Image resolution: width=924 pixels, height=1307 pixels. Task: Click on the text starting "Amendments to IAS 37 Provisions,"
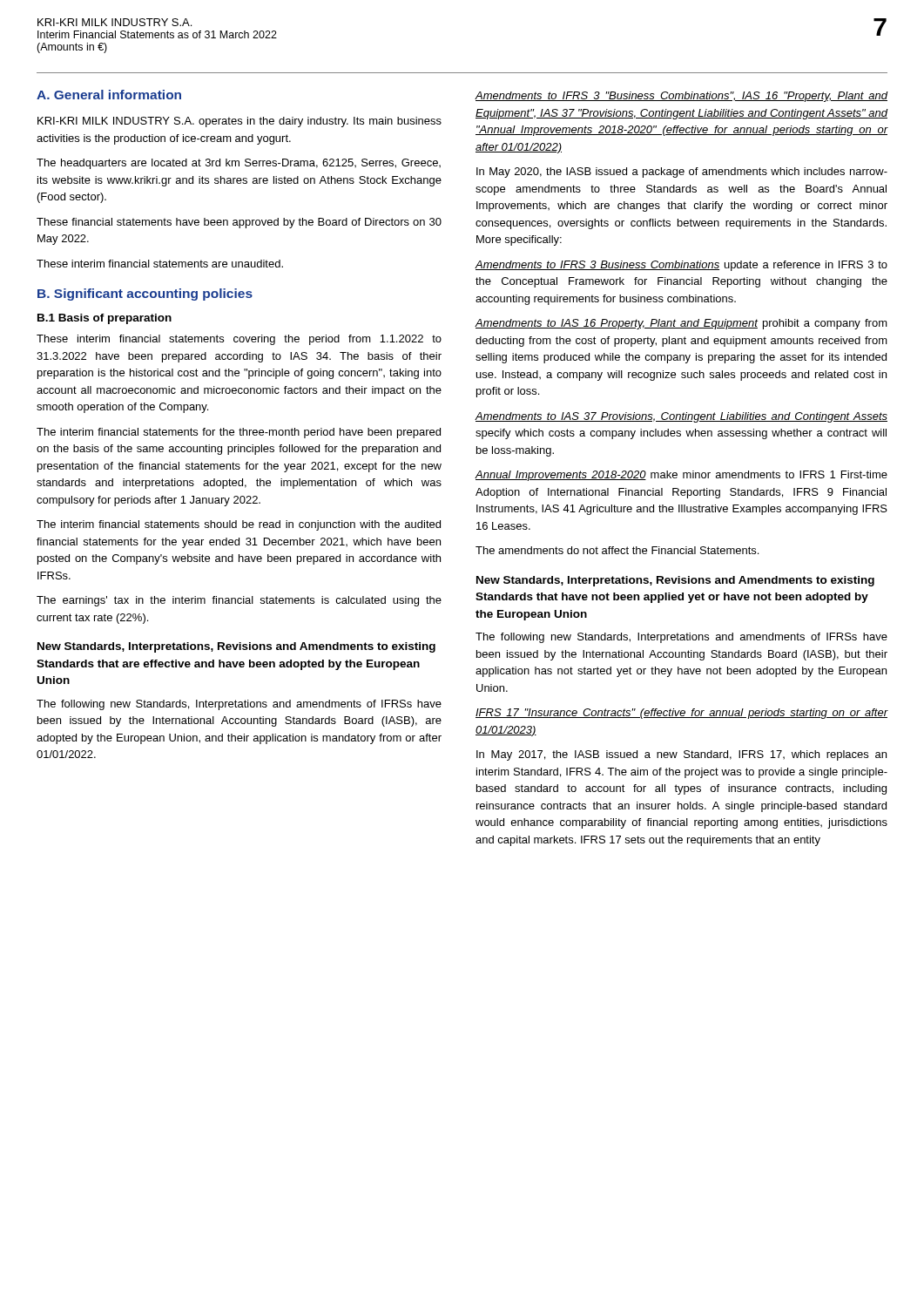pos(681,433)
